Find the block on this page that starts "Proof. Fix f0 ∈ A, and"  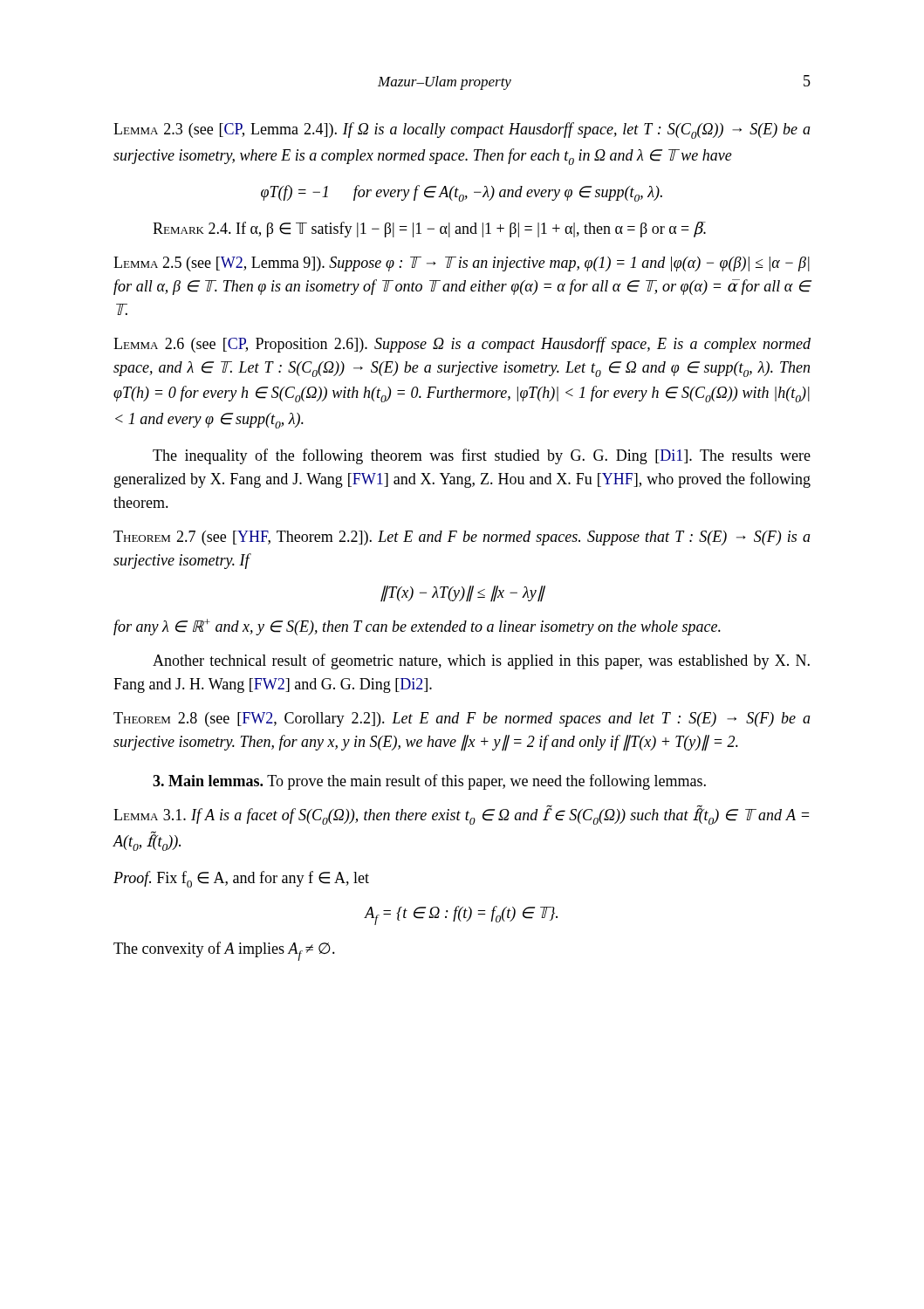pyautogui.click(x=241, y=879)
